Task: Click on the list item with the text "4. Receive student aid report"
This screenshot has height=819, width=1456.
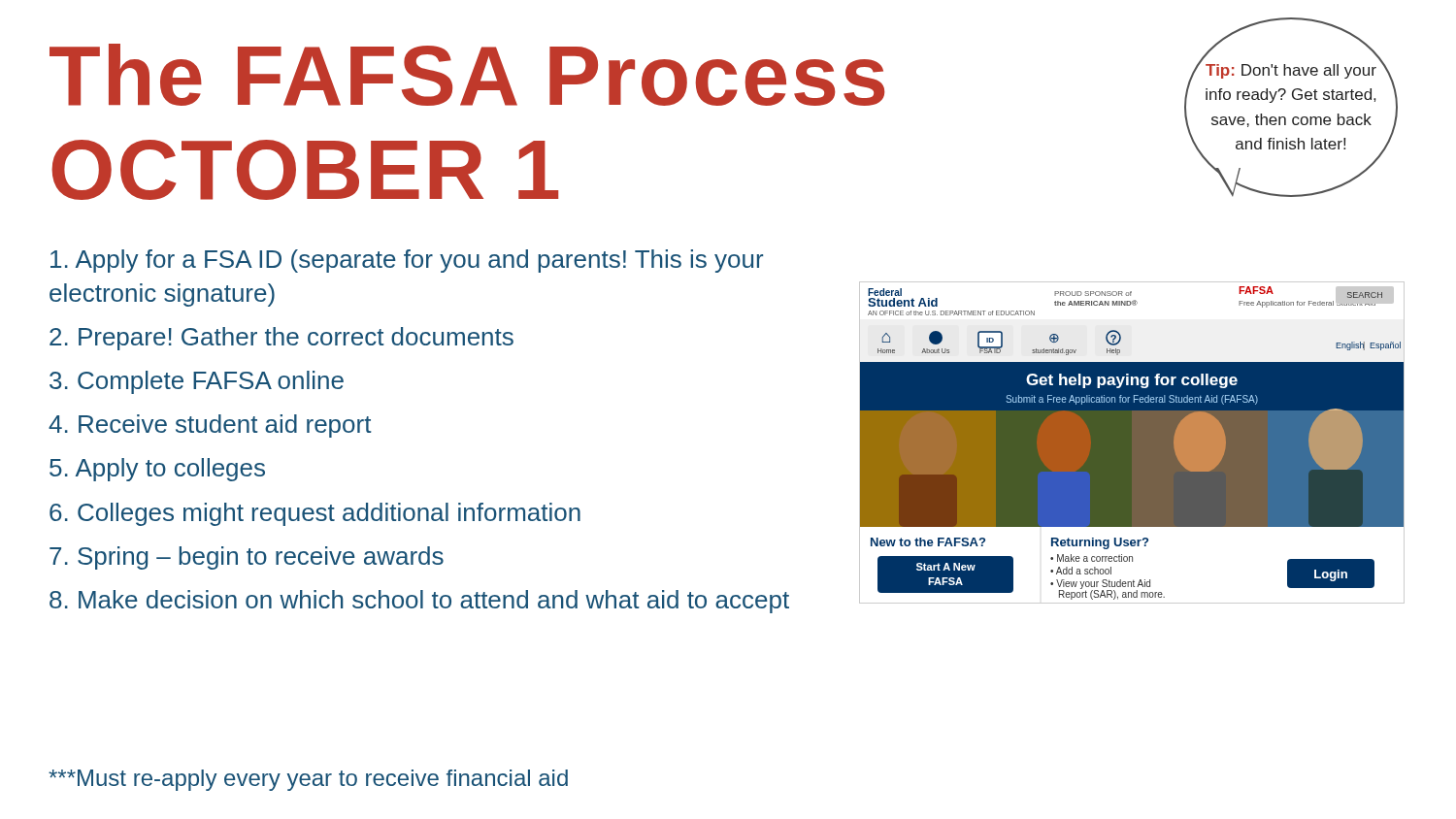Action: point(210,424)
